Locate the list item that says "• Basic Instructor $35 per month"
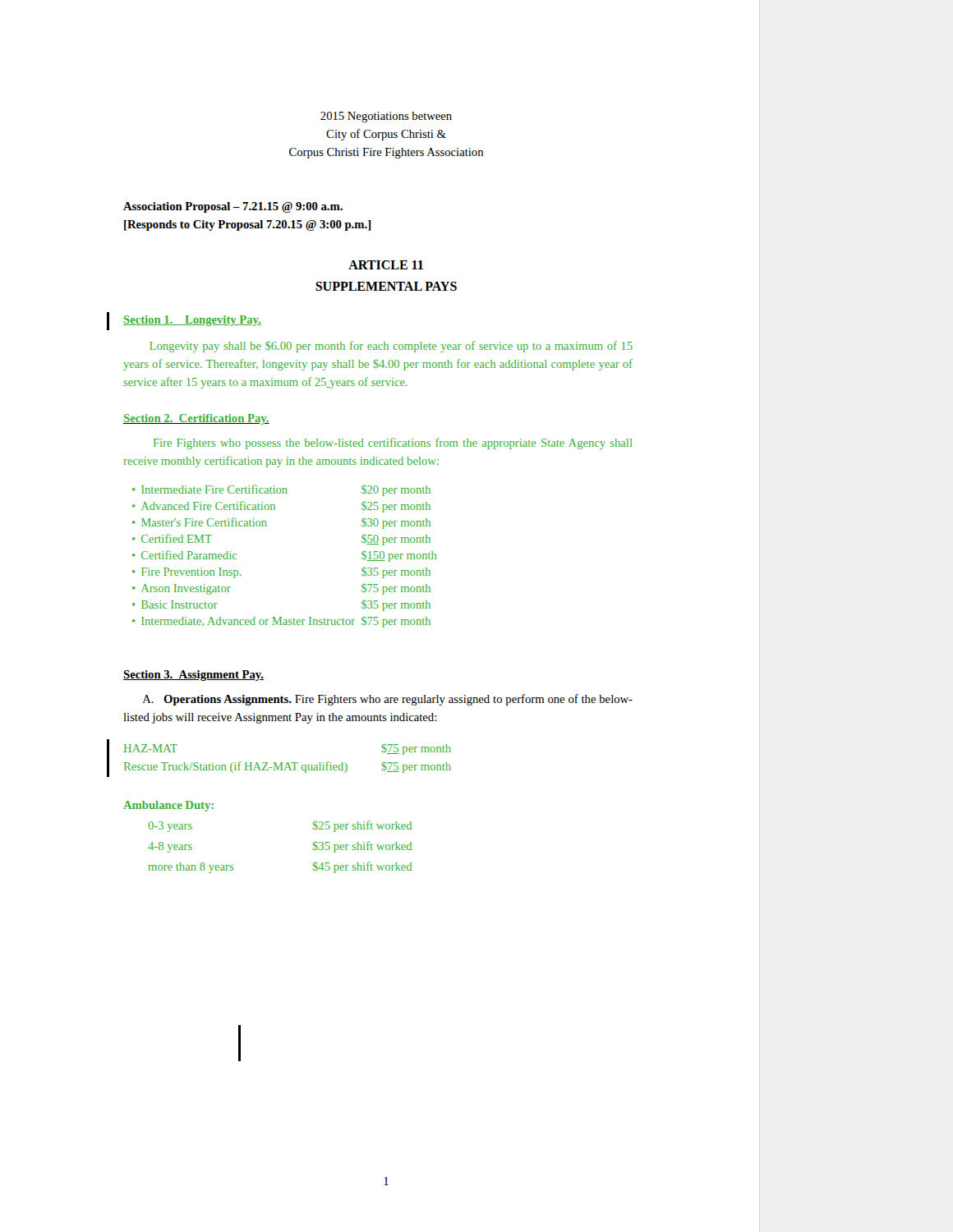 281,605
